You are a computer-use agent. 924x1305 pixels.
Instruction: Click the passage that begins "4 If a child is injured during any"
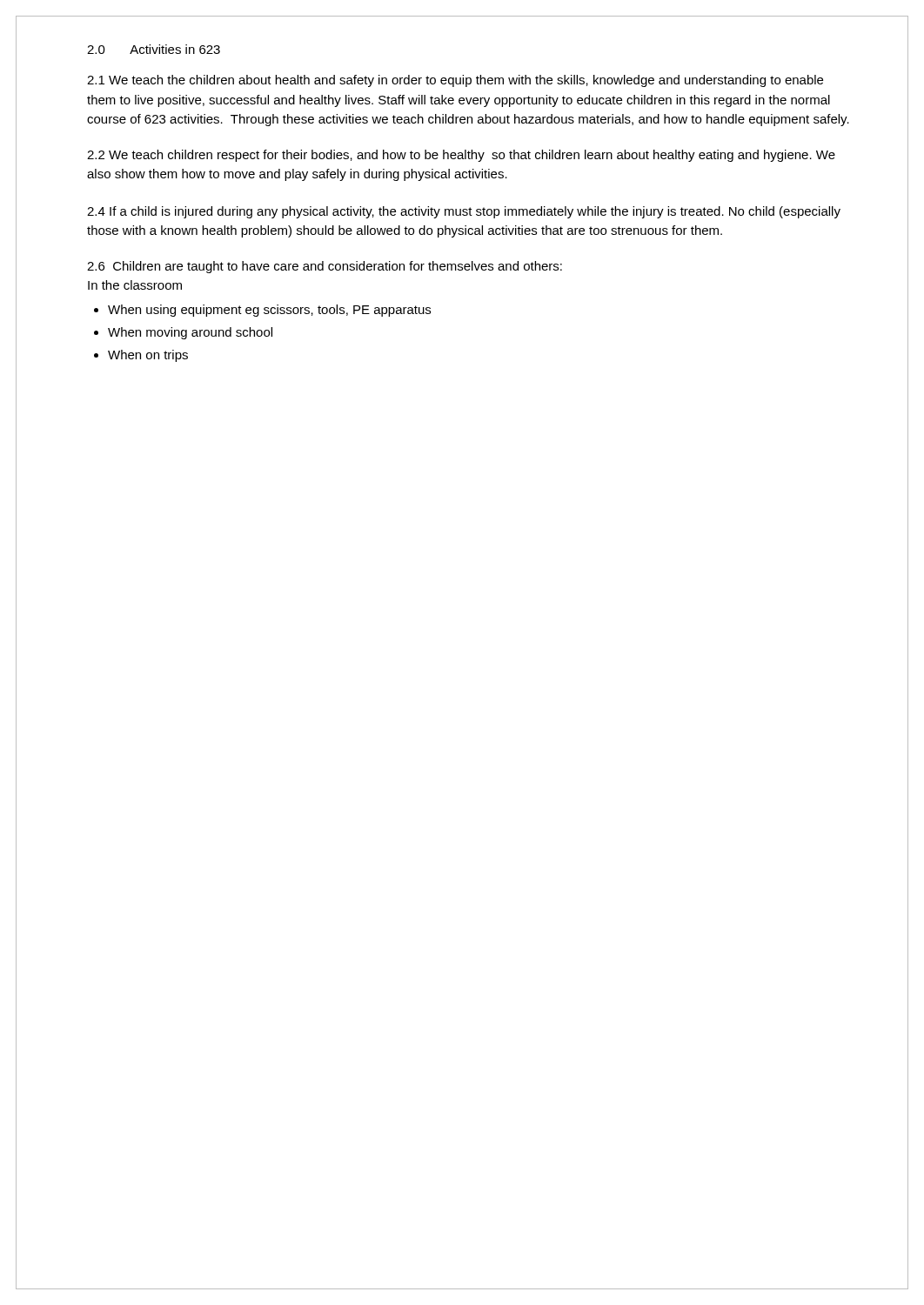click(464, 220)
